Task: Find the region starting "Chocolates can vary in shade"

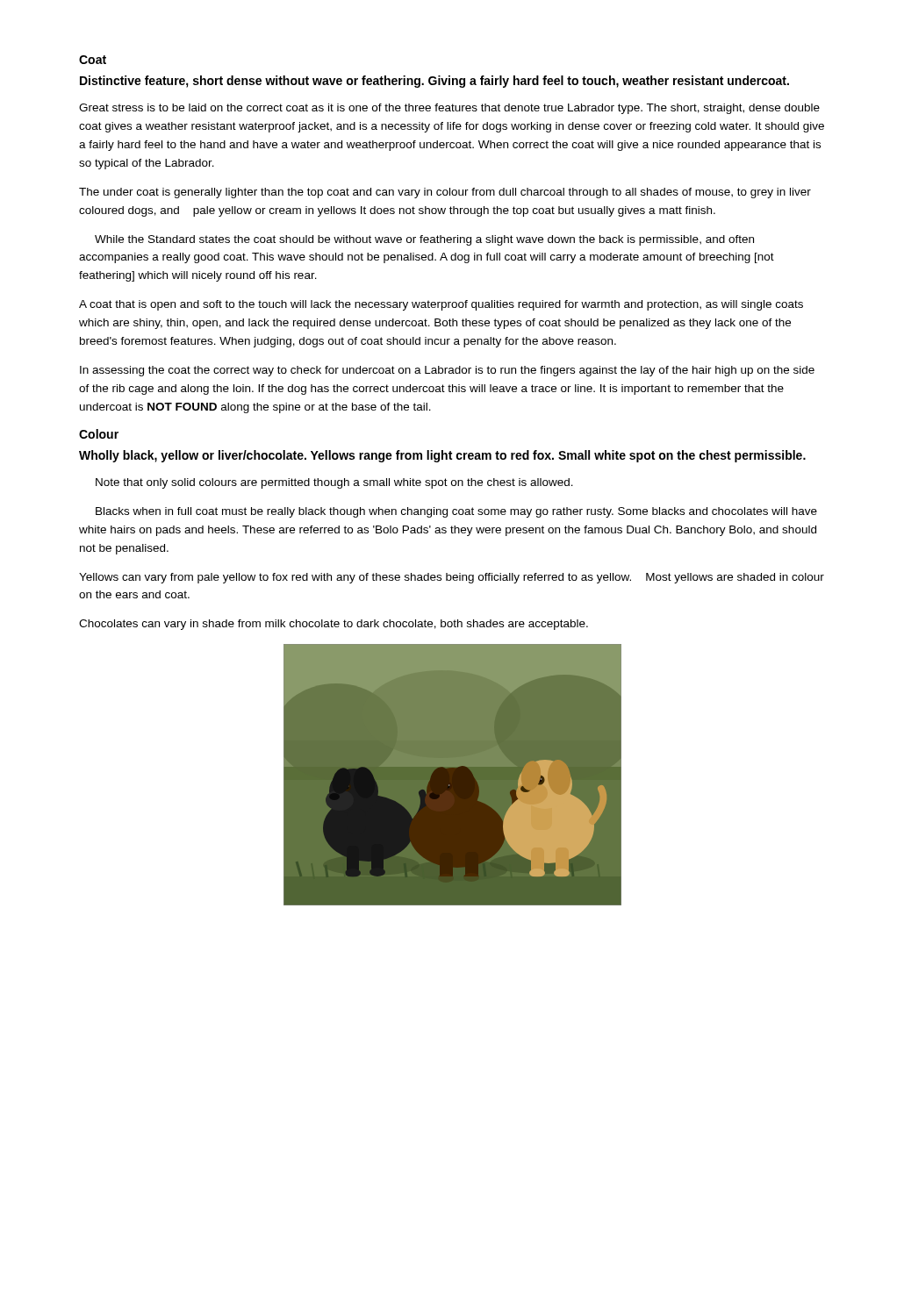Action: point(334,624)
